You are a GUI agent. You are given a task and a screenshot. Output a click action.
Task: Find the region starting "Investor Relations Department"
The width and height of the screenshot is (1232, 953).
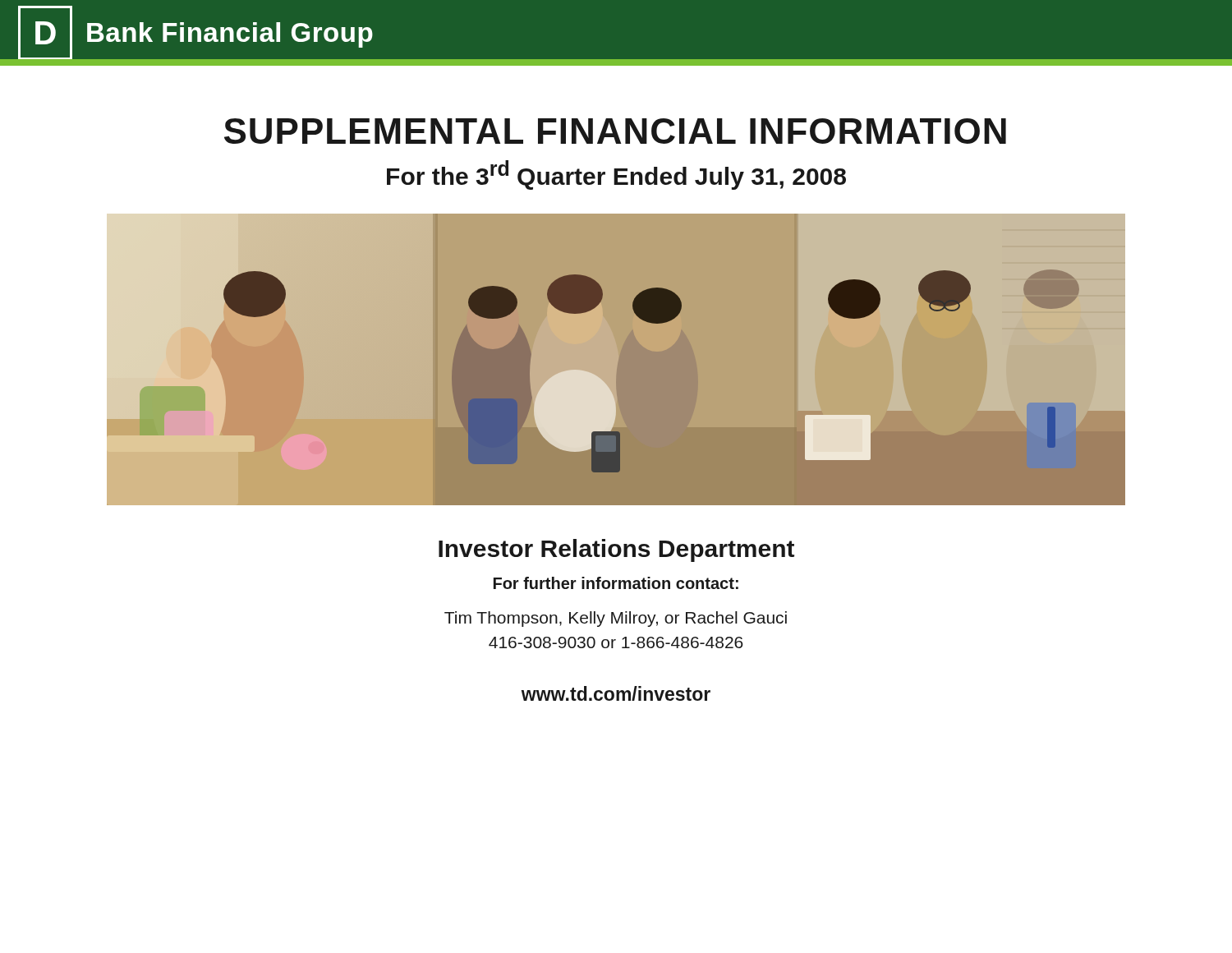[x=616, y=549]
